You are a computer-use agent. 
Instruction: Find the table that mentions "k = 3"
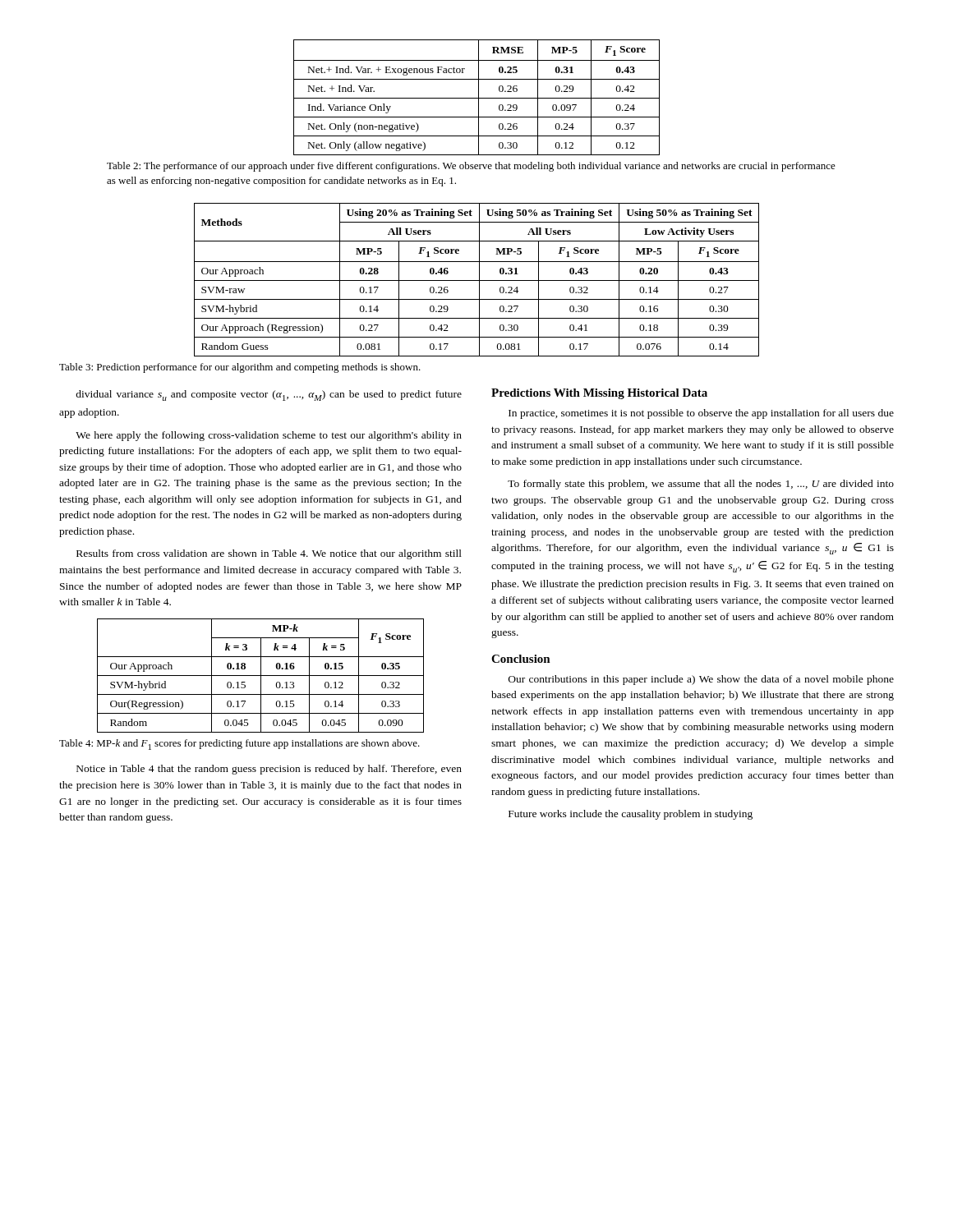point(260,675)
